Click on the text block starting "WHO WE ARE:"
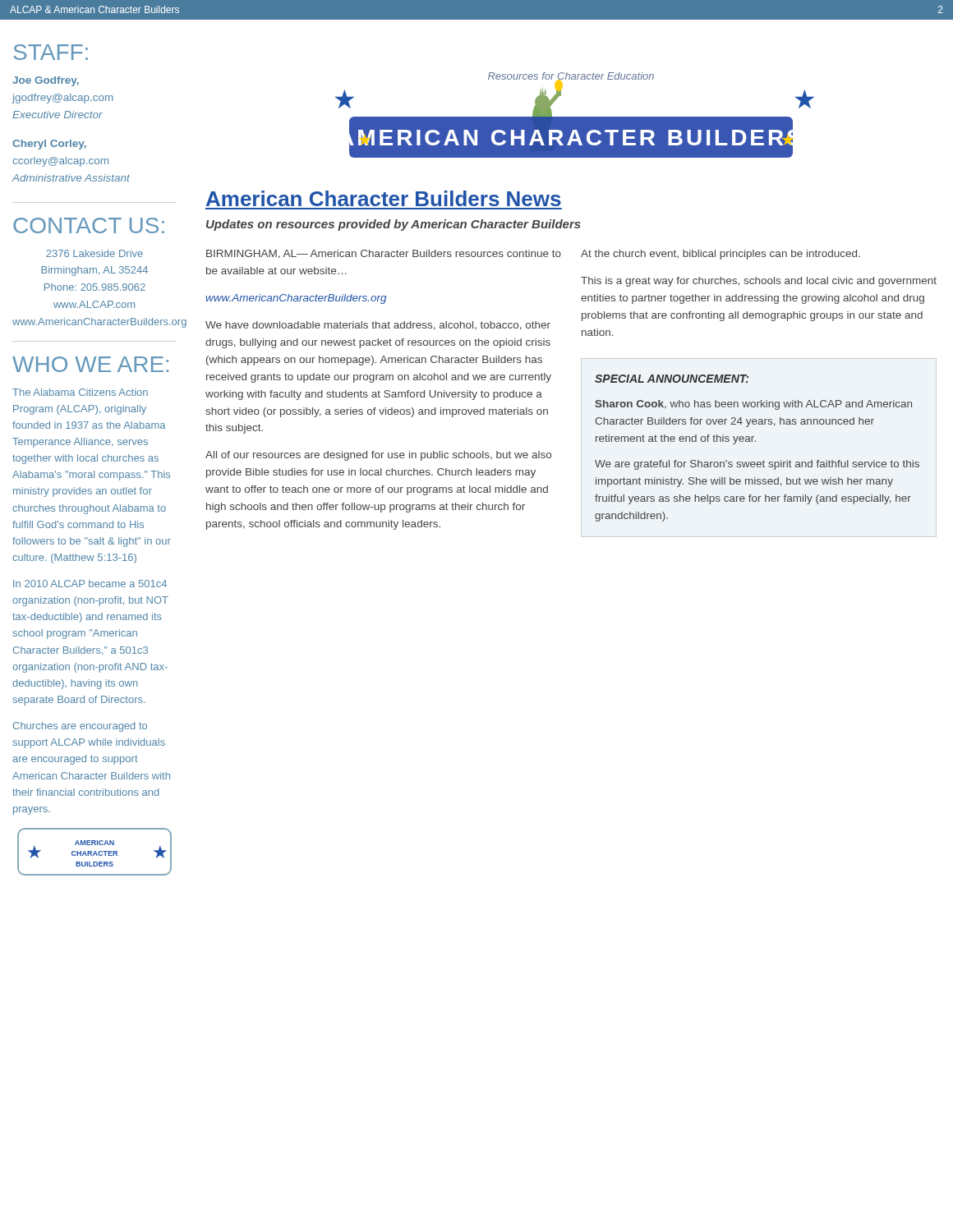953x1232 pixels. coord(92,364)
